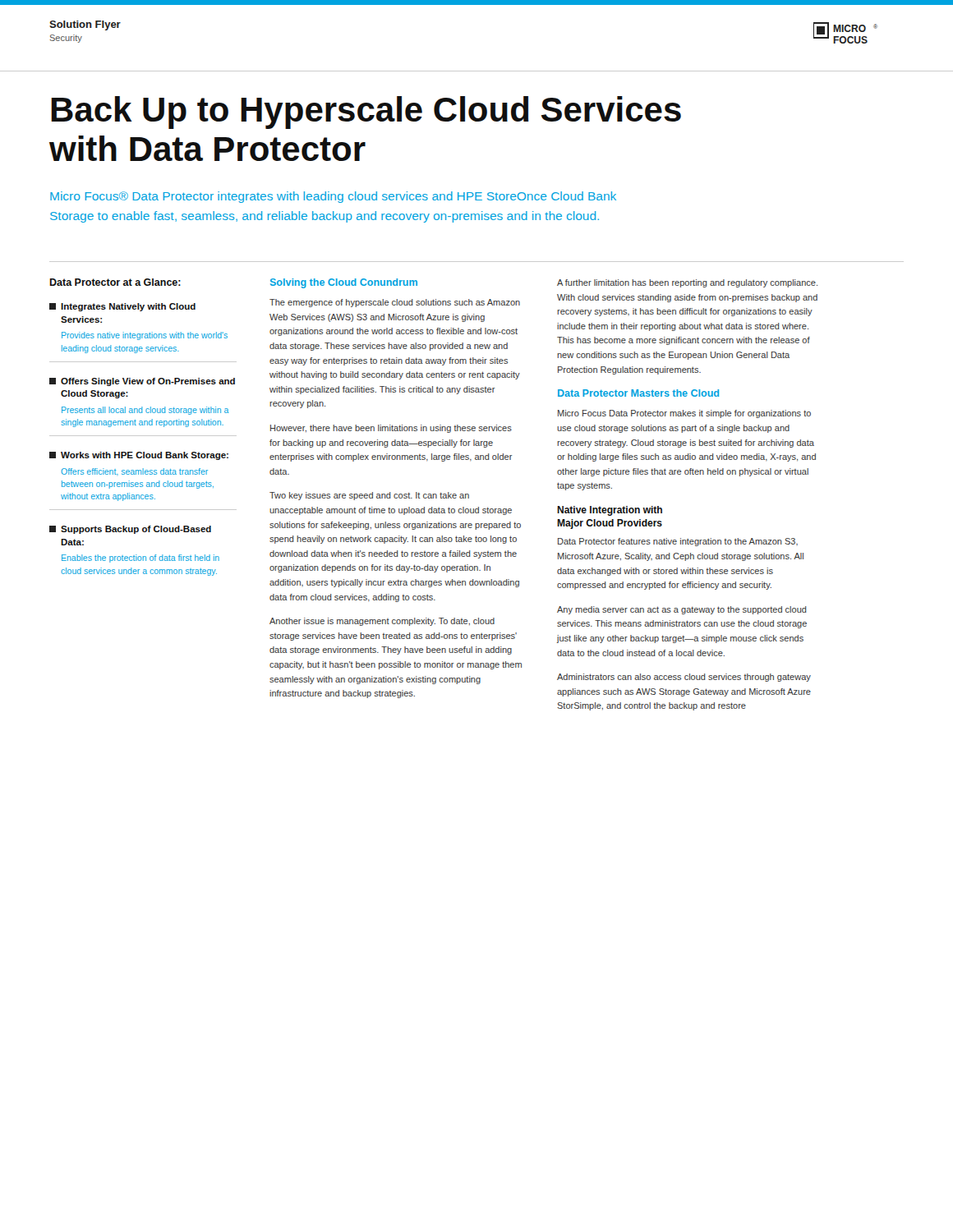Navigate to the region starting "Micro Focus® Data Protector integrates"

333,205
